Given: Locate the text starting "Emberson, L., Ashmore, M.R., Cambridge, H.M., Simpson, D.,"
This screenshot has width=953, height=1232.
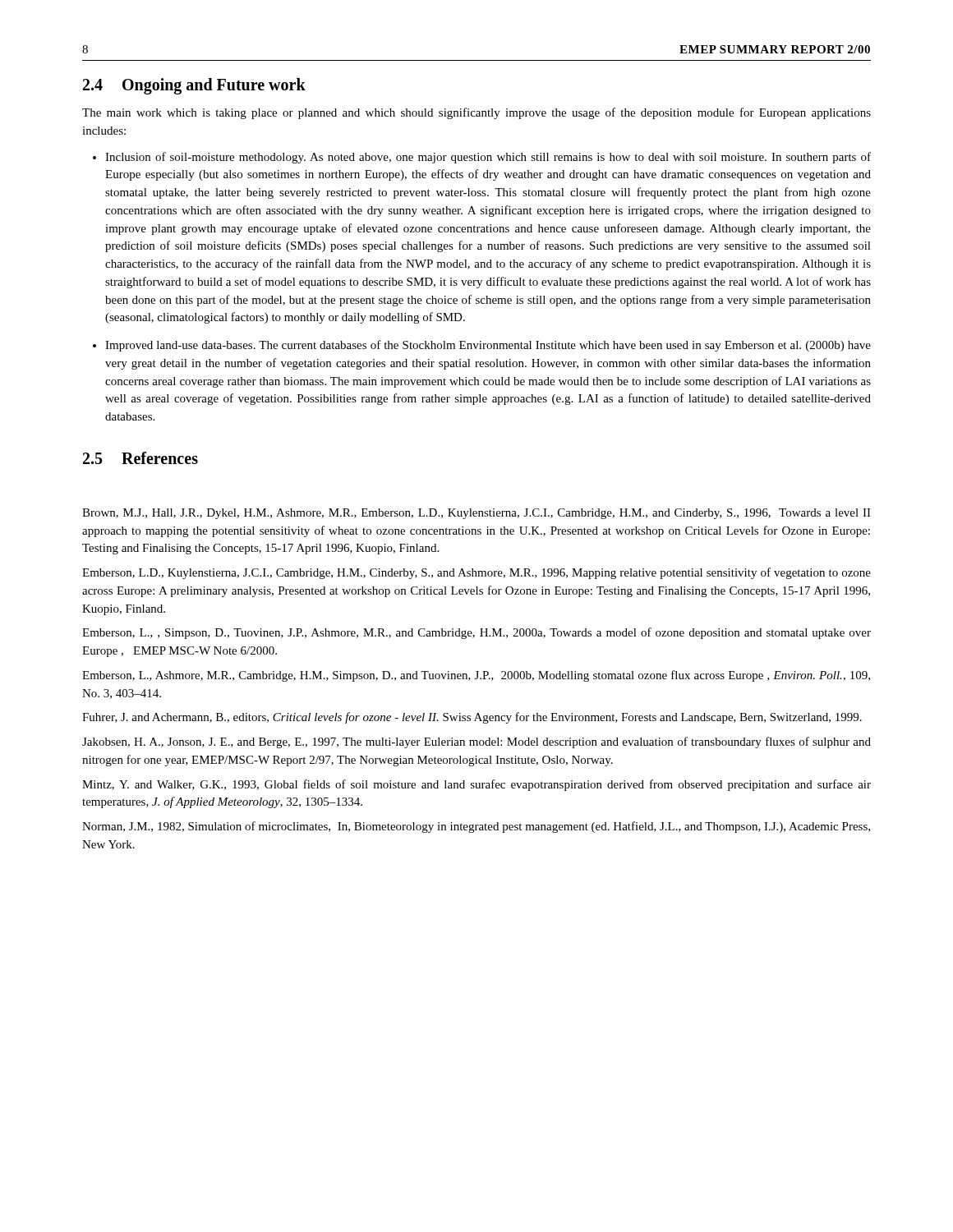Looking at the screenshot, I should [476, 684].
